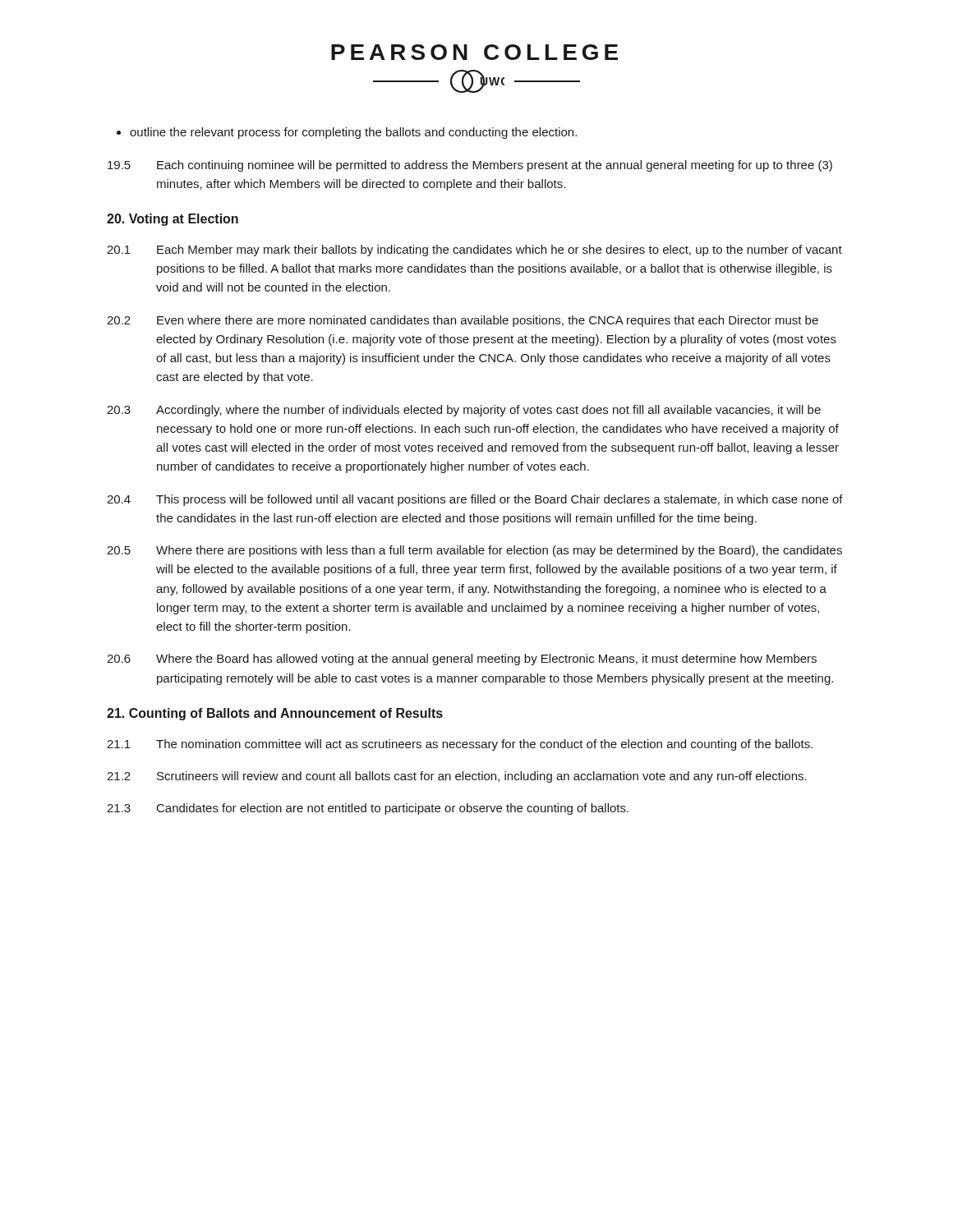This screenshot has height=1232, width=953.
Task: Find the block on this page that starts "2Scrutineers will review and count all"
Action: coord(475,776)
